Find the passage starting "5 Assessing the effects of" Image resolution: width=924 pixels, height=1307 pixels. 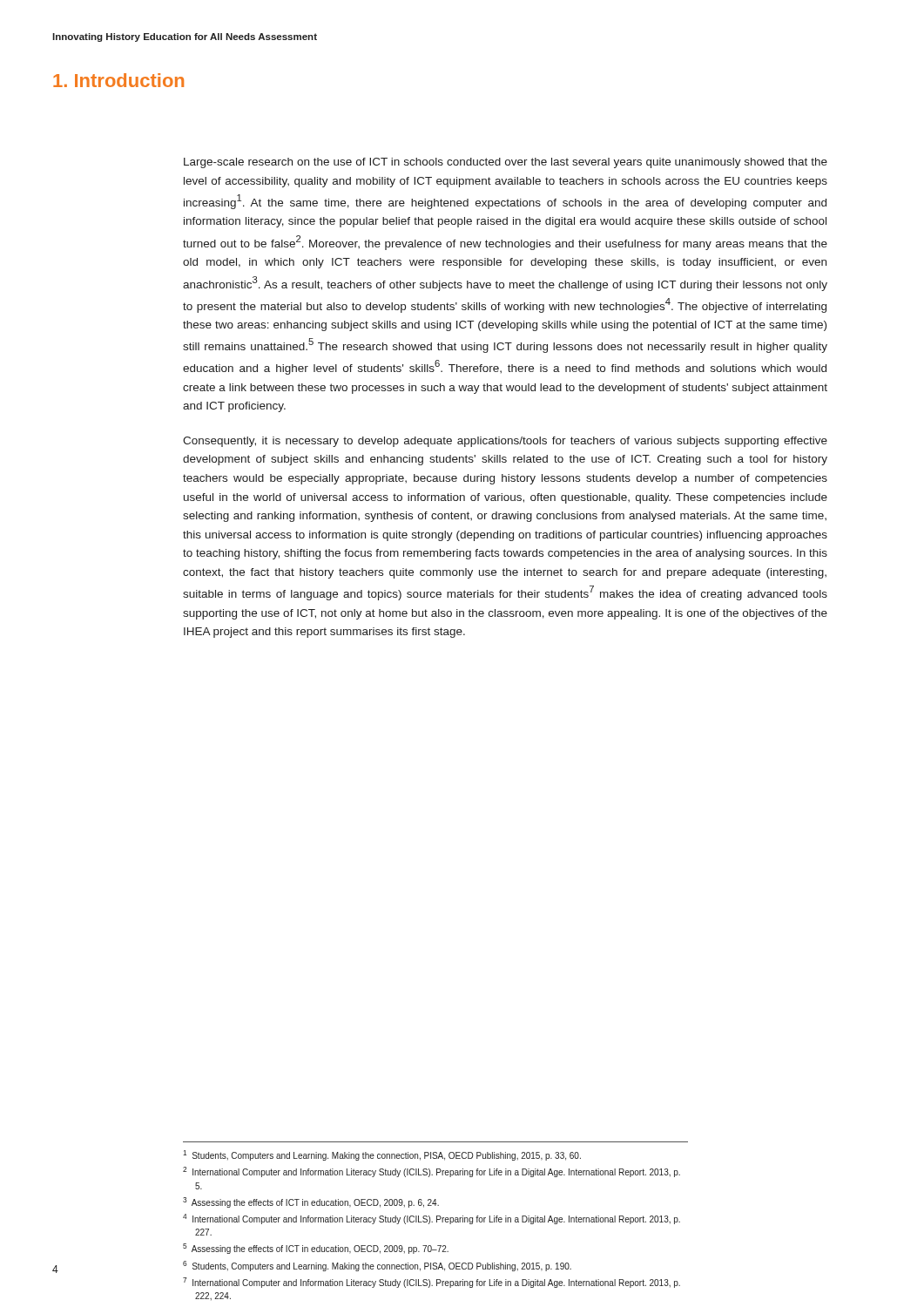point(316,1248)
